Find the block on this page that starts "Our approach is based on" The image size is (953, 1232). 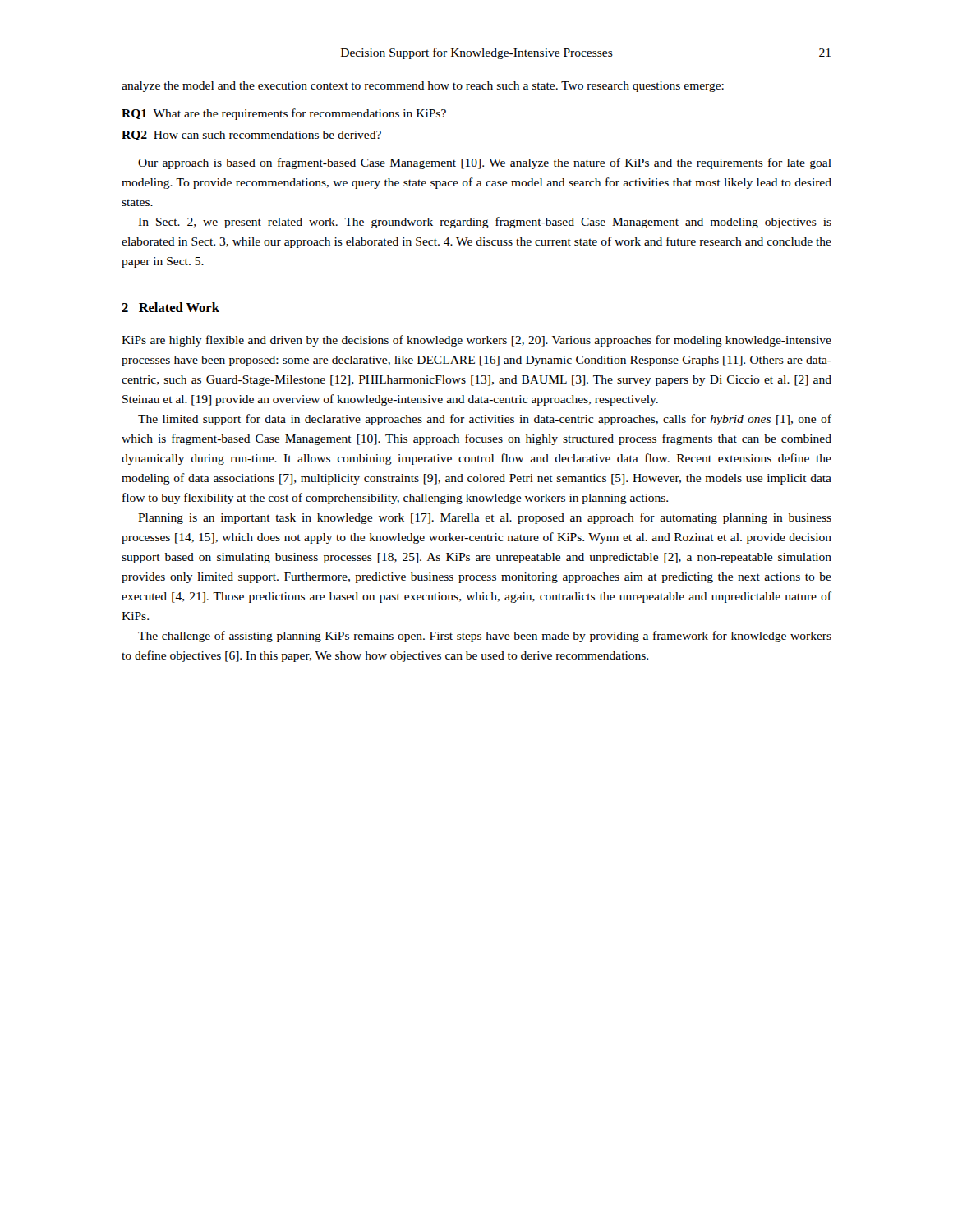476,182
